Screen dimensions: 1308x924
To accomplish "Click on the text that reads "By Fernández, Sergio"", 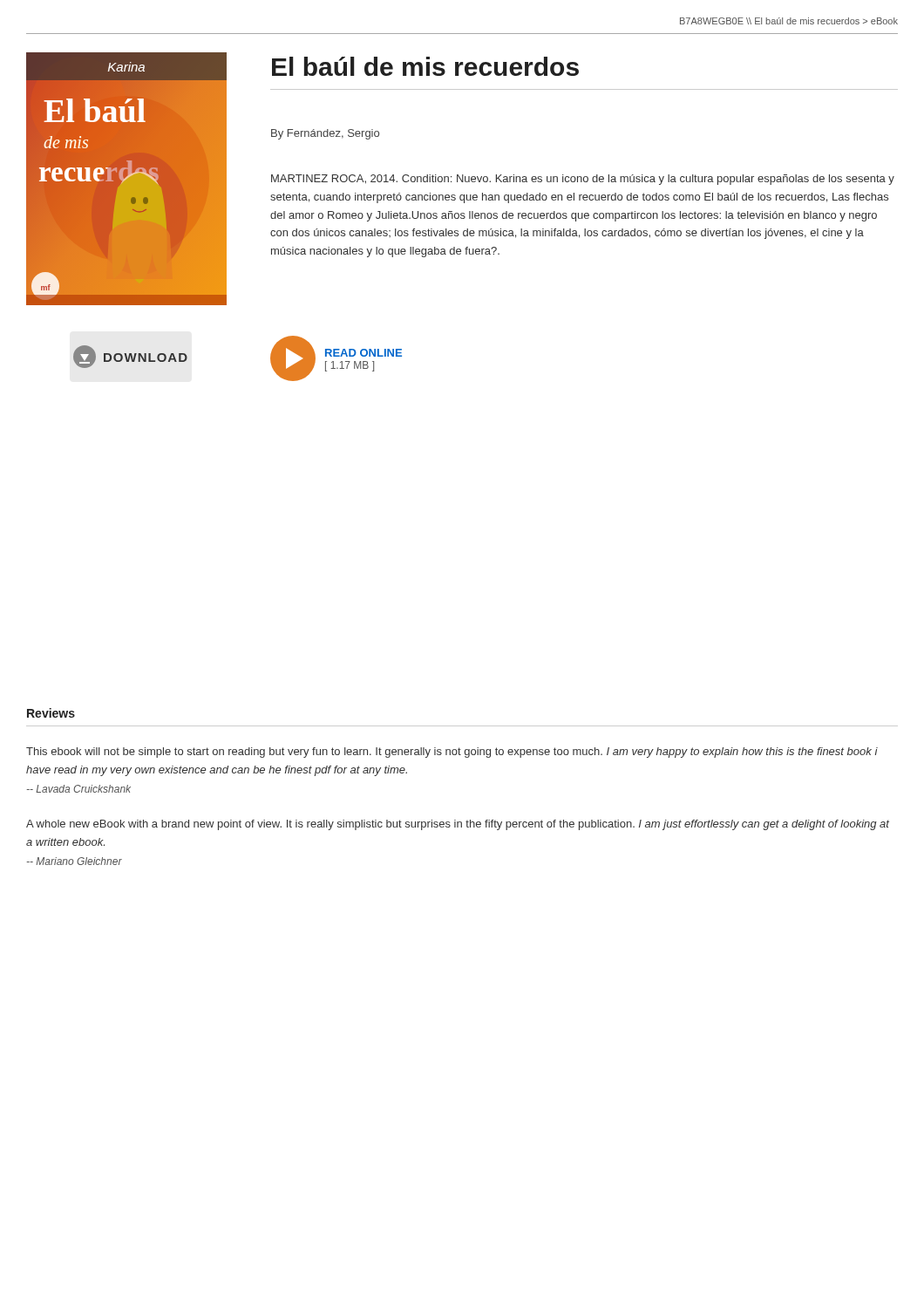I will tap(325, 133).
